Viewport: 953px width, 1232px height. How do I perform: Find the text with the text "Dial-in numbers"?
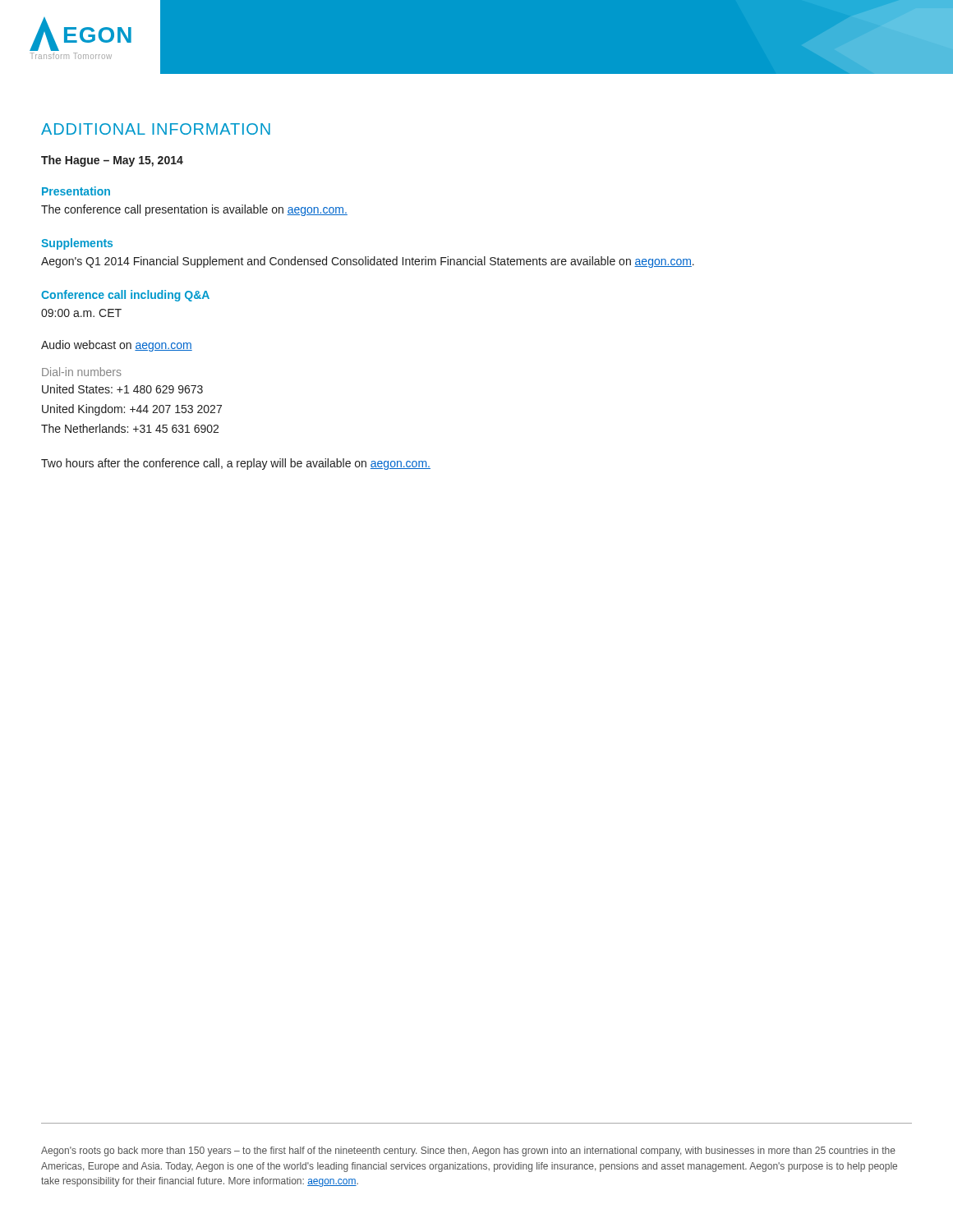[x=82, y=372]
